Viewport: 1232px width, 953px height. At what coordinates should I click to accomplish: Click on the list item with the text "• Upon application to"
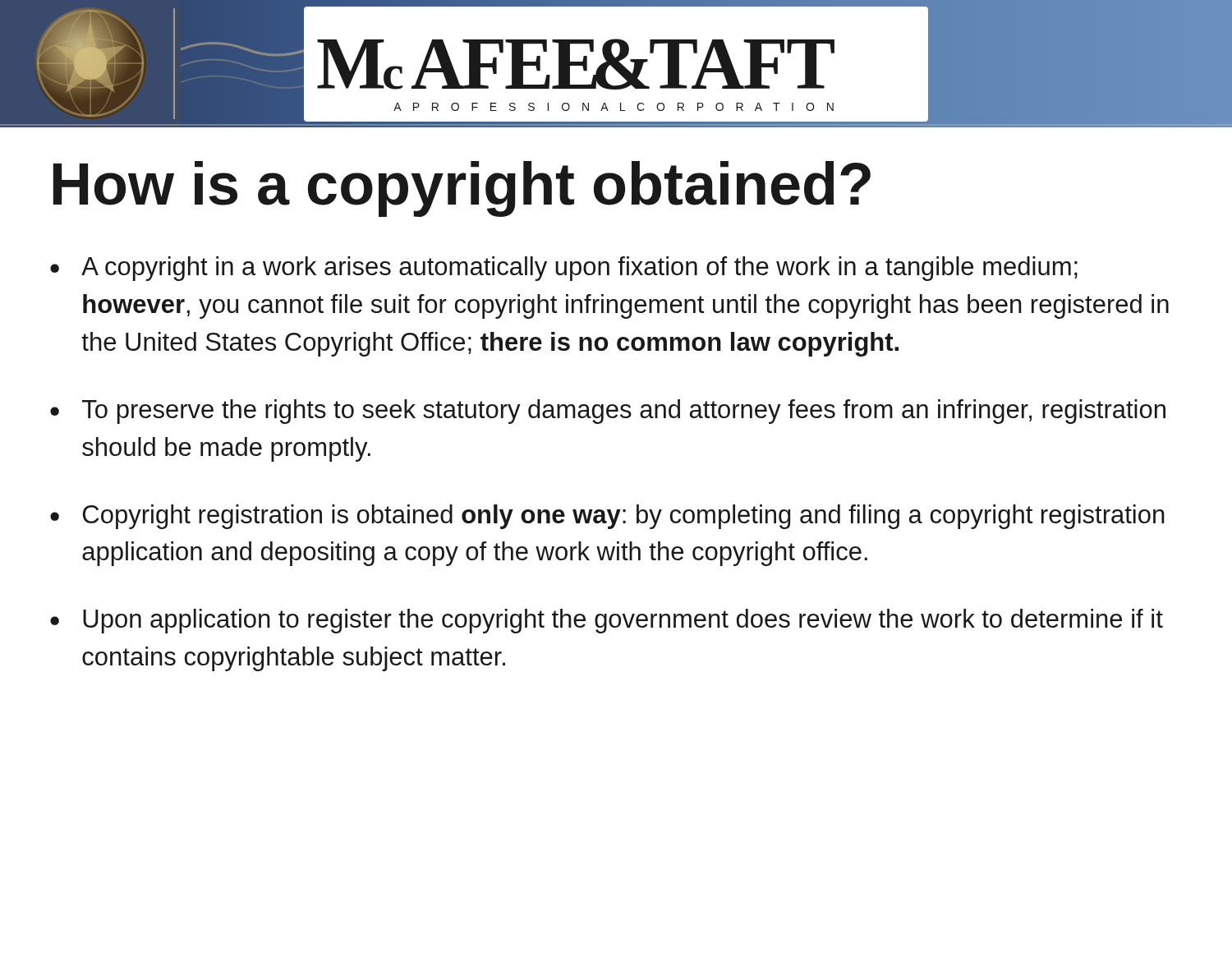coord(620,638)
